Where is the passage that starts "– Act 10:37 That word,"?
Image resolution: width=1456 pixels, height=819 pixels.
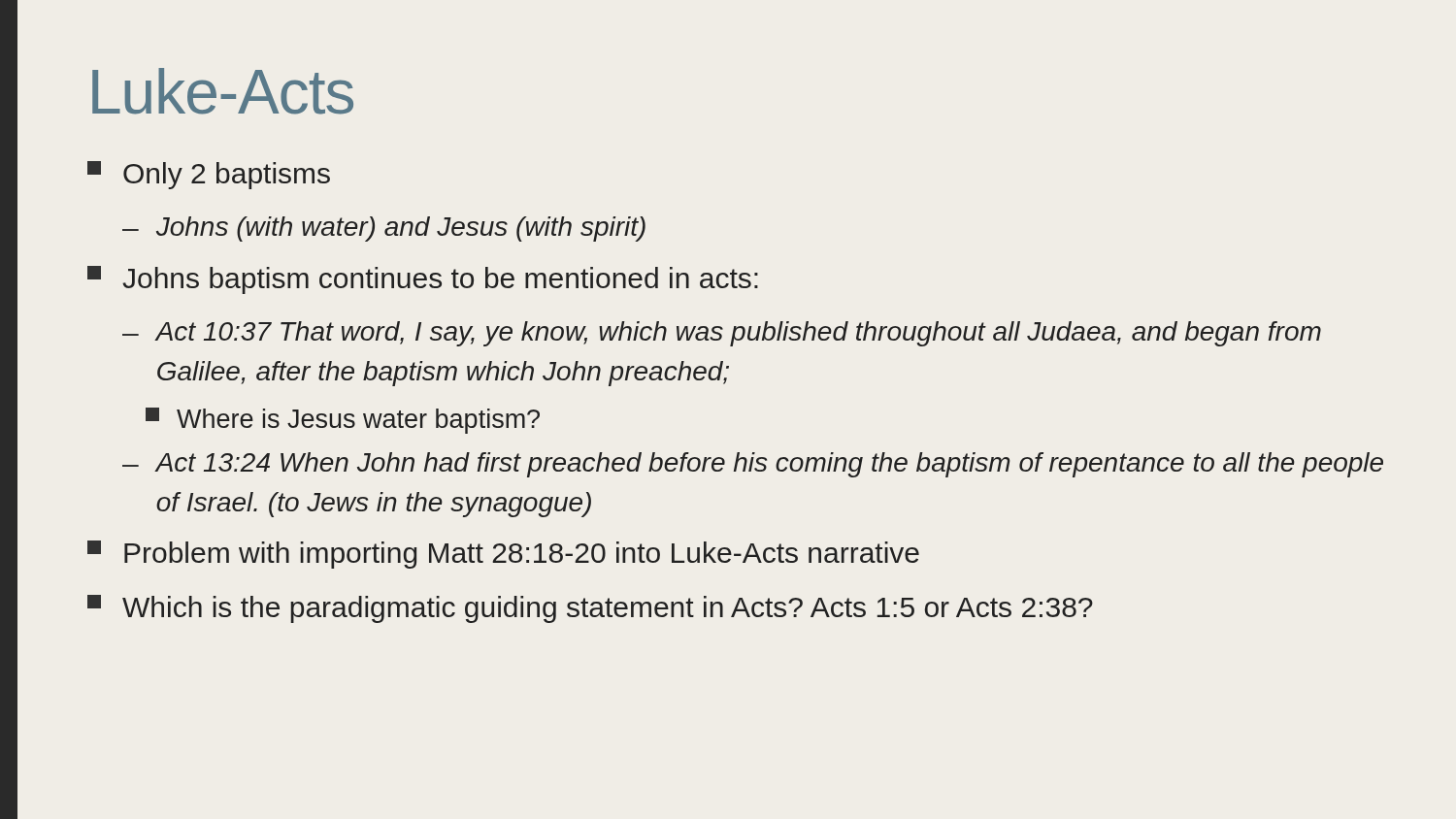pos(755,352)
